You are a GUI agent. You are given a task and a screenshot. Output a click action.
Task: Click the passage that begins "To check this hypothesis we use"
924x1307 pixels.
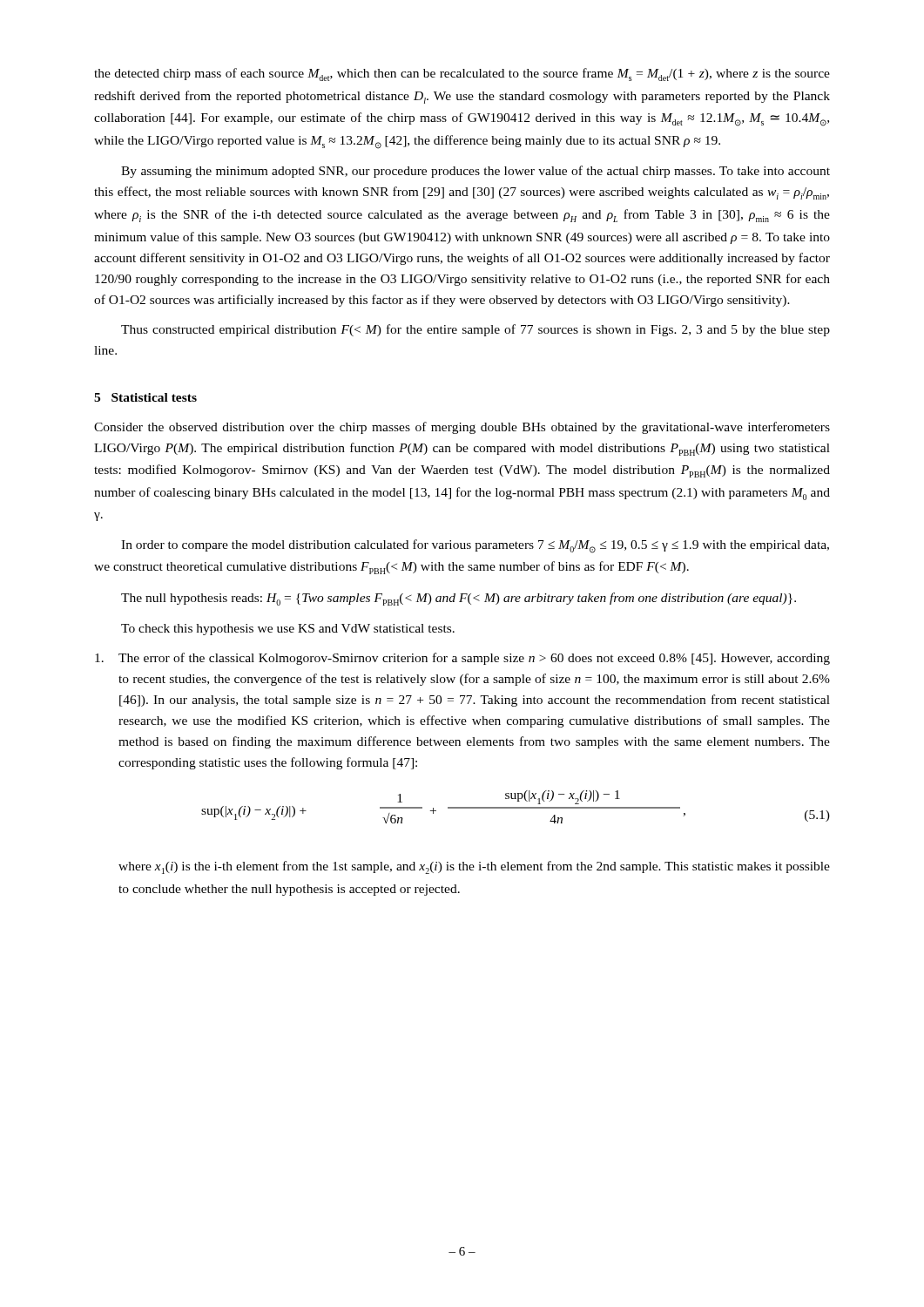(x=462, y=629)
